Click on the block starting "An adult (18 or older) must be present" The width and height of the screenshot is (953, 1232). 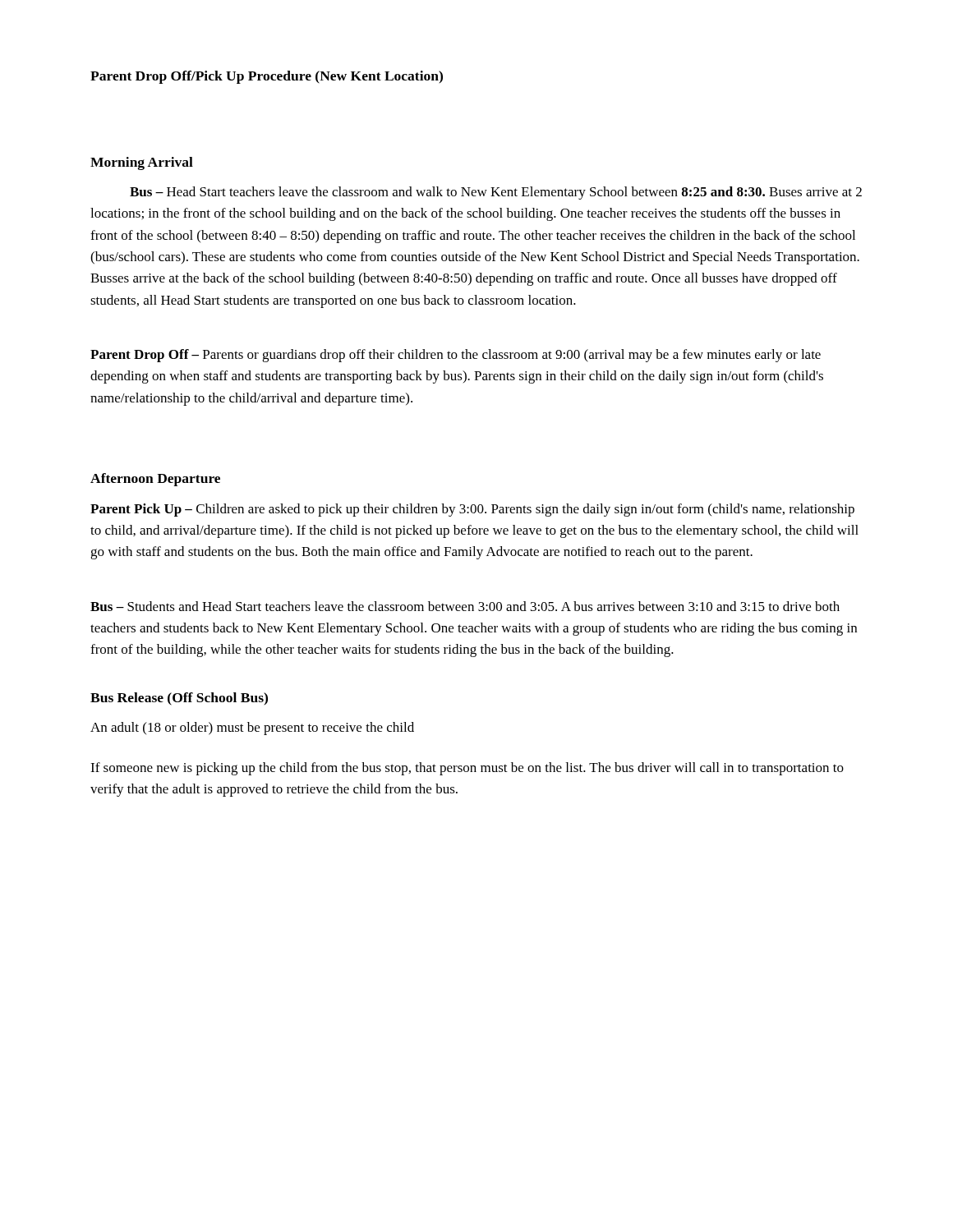coord(252,727)
